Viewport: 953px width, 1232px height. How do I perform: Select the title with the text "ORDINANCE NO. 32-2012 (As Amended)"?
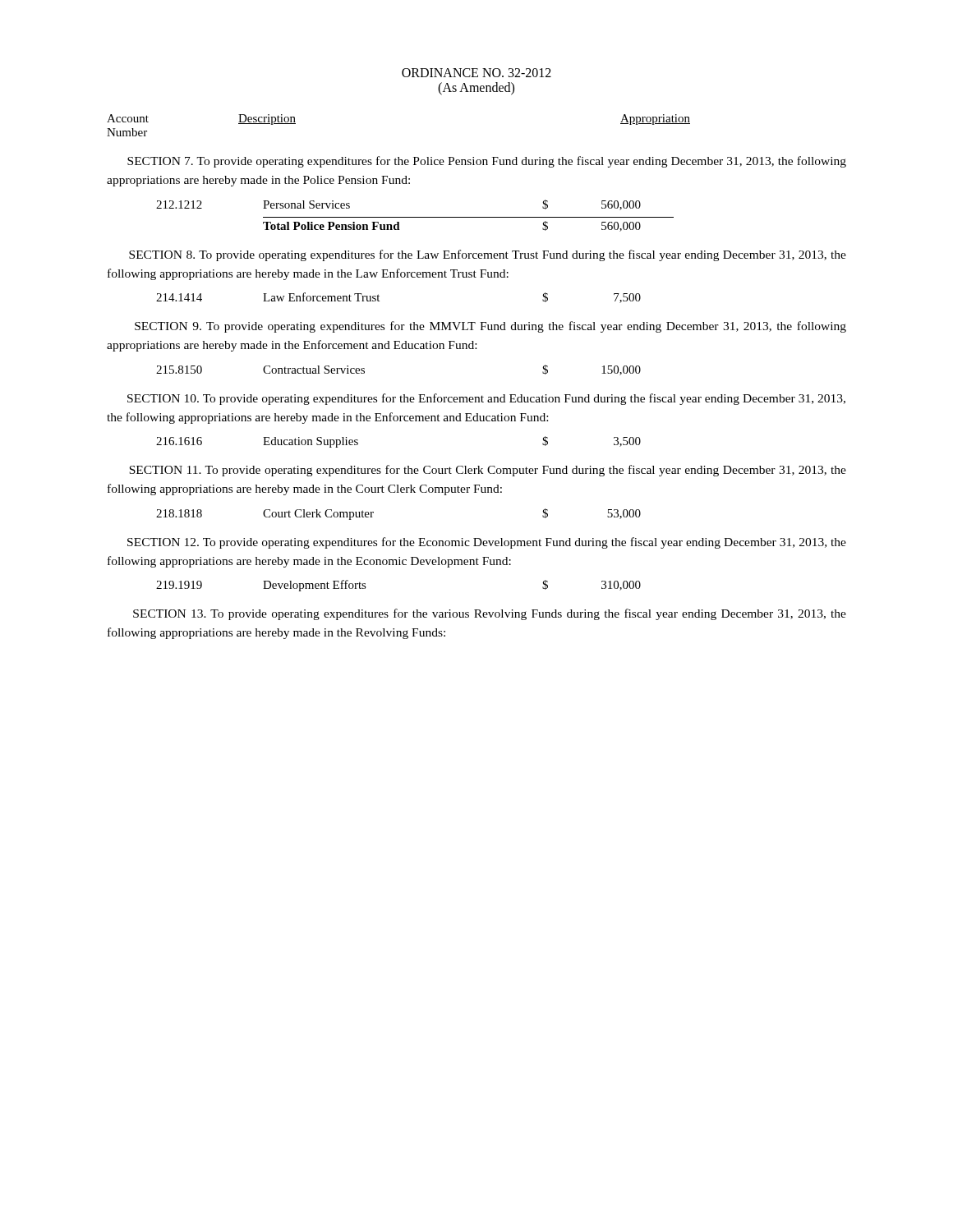tap(476, 80)
